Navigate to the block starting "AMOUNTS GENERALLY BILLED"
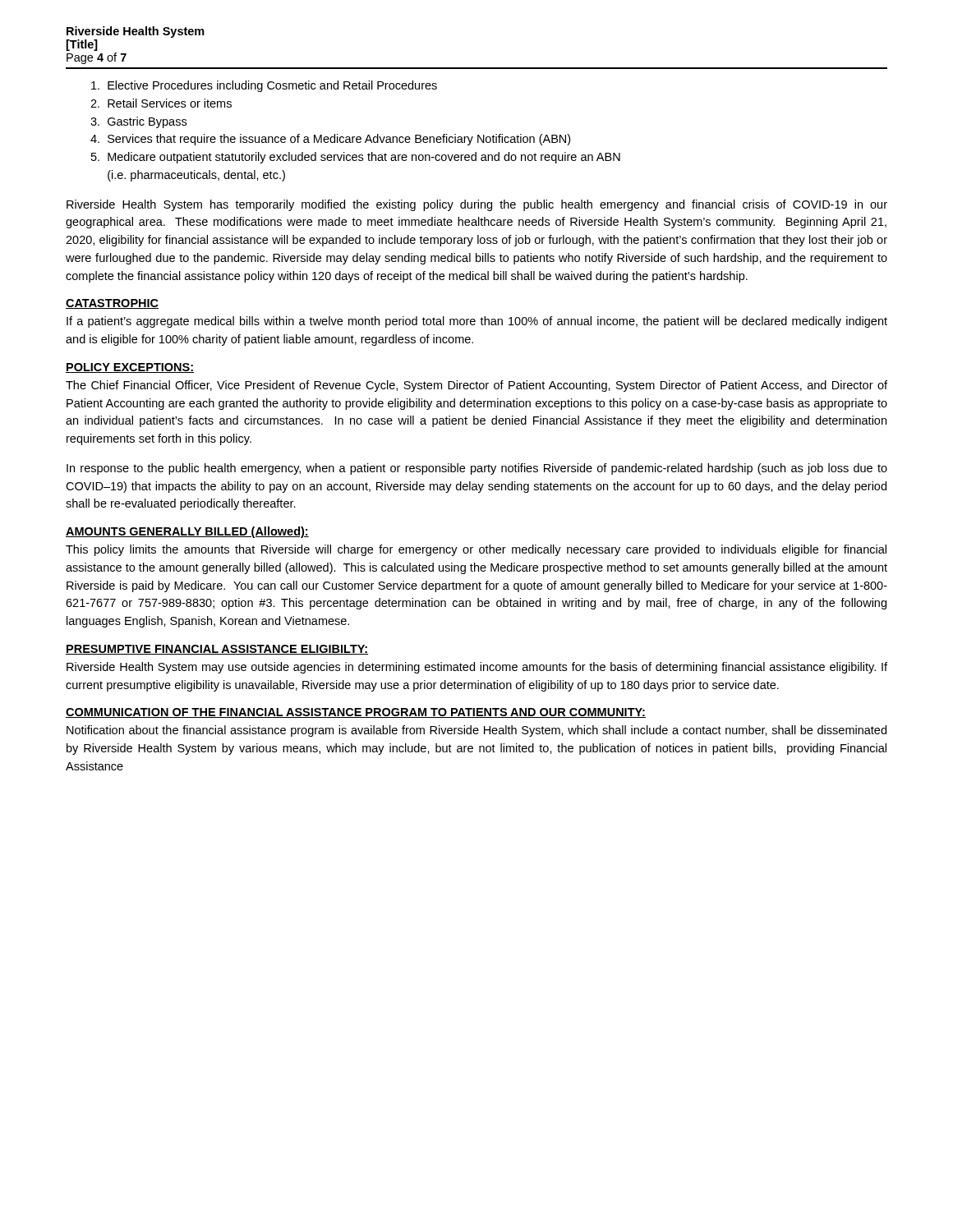Screen dimensions: 1232x953 coord(187,531)
